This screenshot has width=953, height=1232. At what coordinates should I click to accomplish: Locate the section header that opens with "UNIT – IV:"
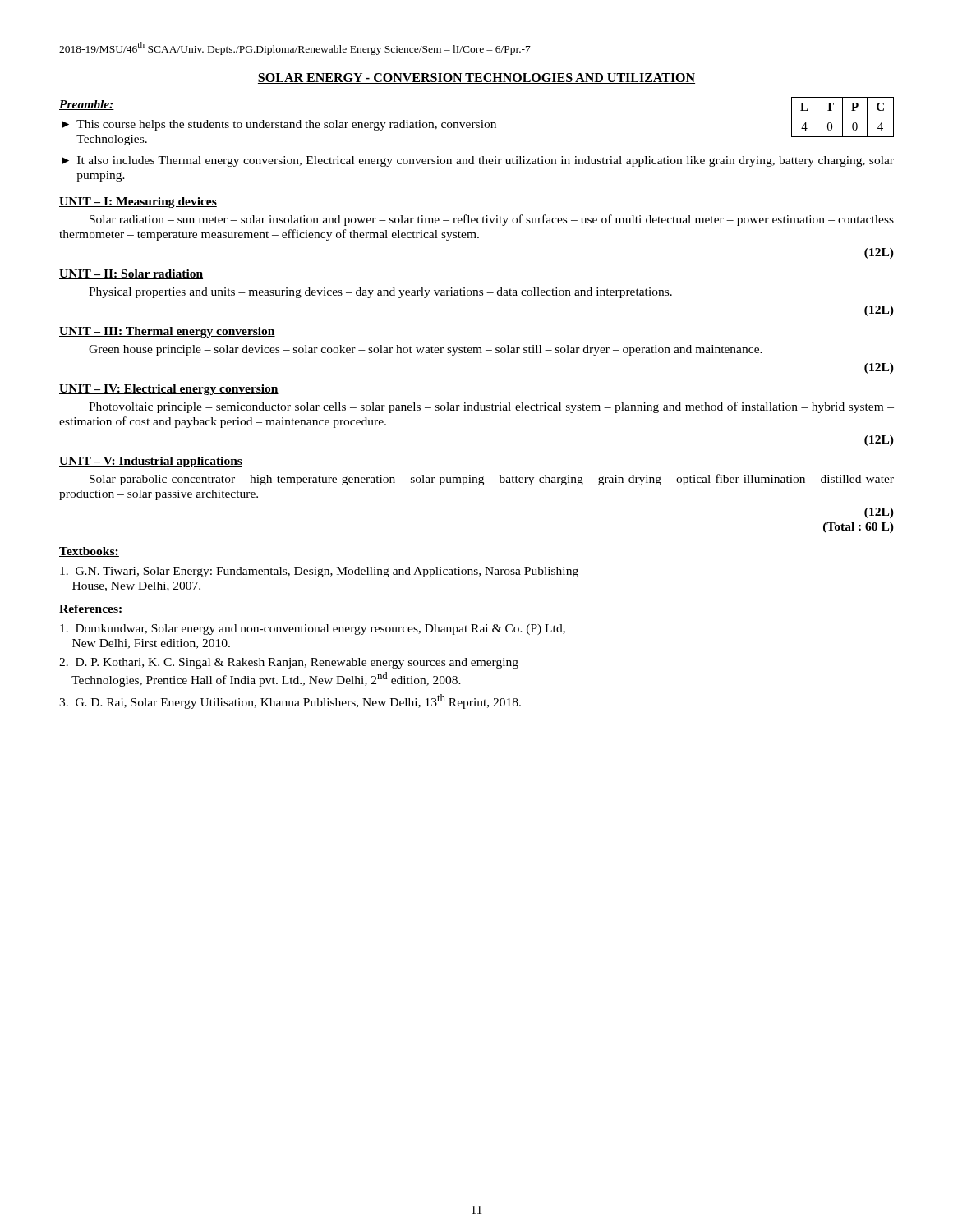pos(169,388)
